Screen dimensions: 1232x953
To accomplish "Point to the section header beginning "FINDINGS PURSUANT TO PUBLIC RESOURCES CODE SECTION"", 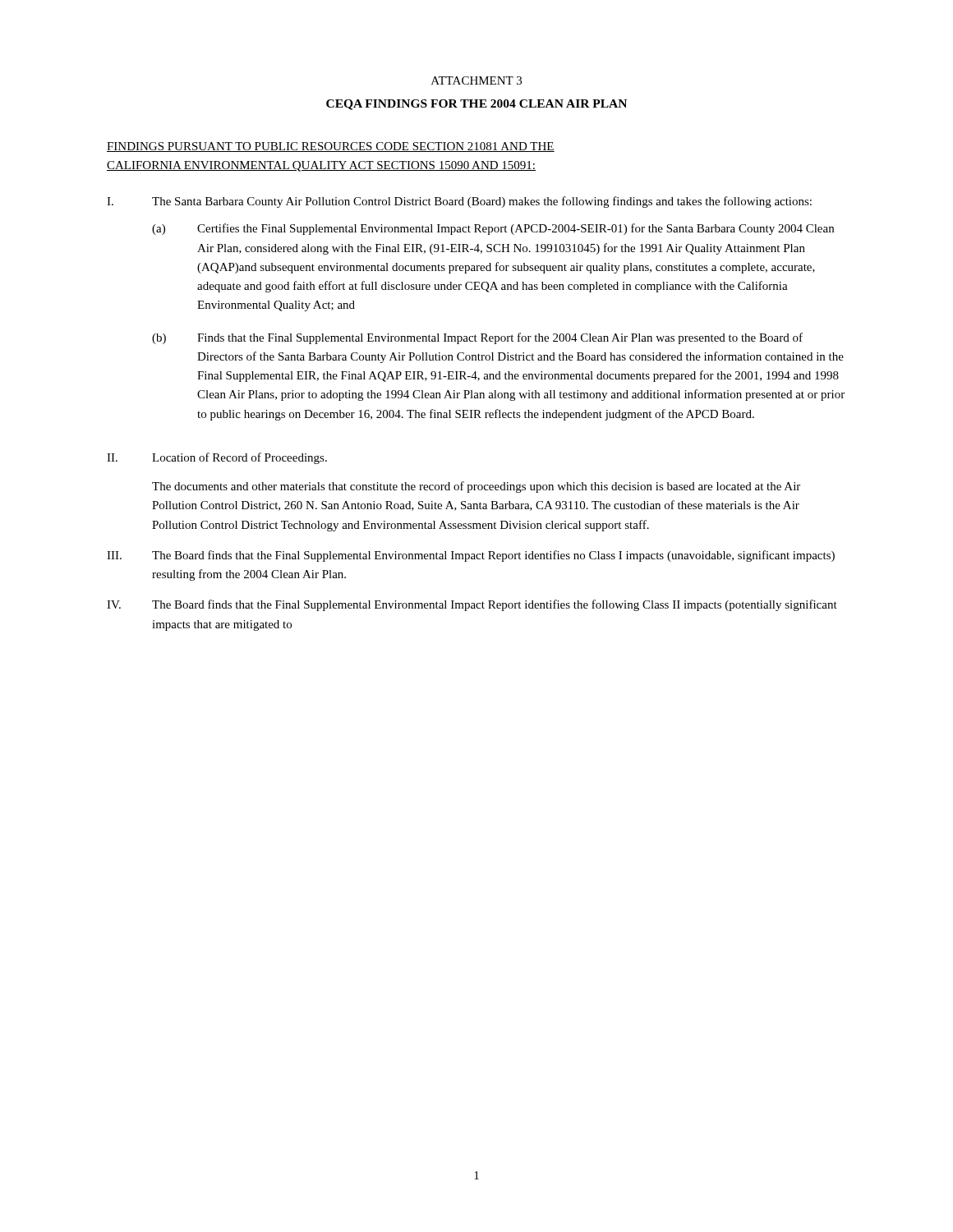I will [330, 155].
